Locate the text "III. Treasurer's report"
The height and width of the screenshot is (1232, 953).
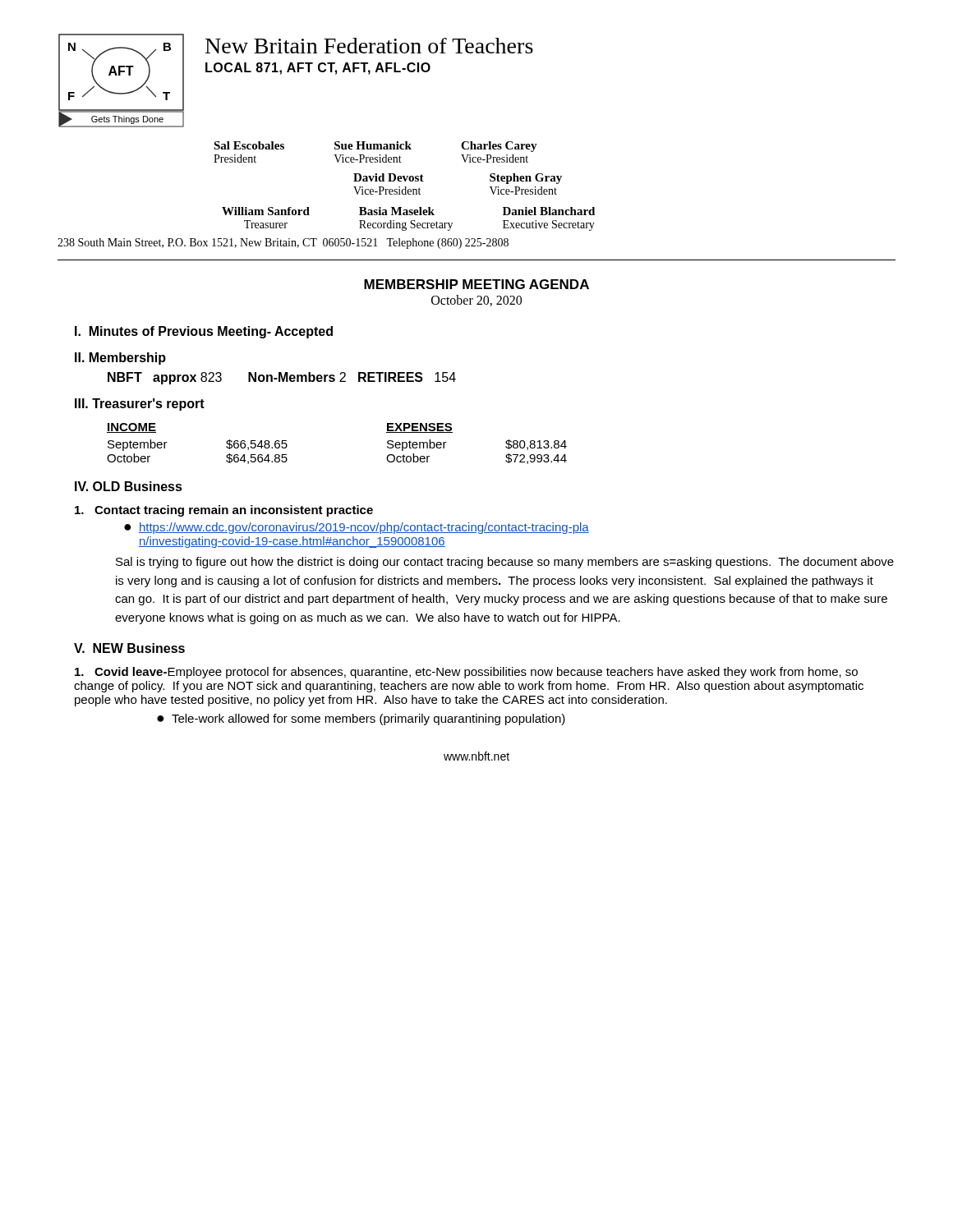coord(139,404)
